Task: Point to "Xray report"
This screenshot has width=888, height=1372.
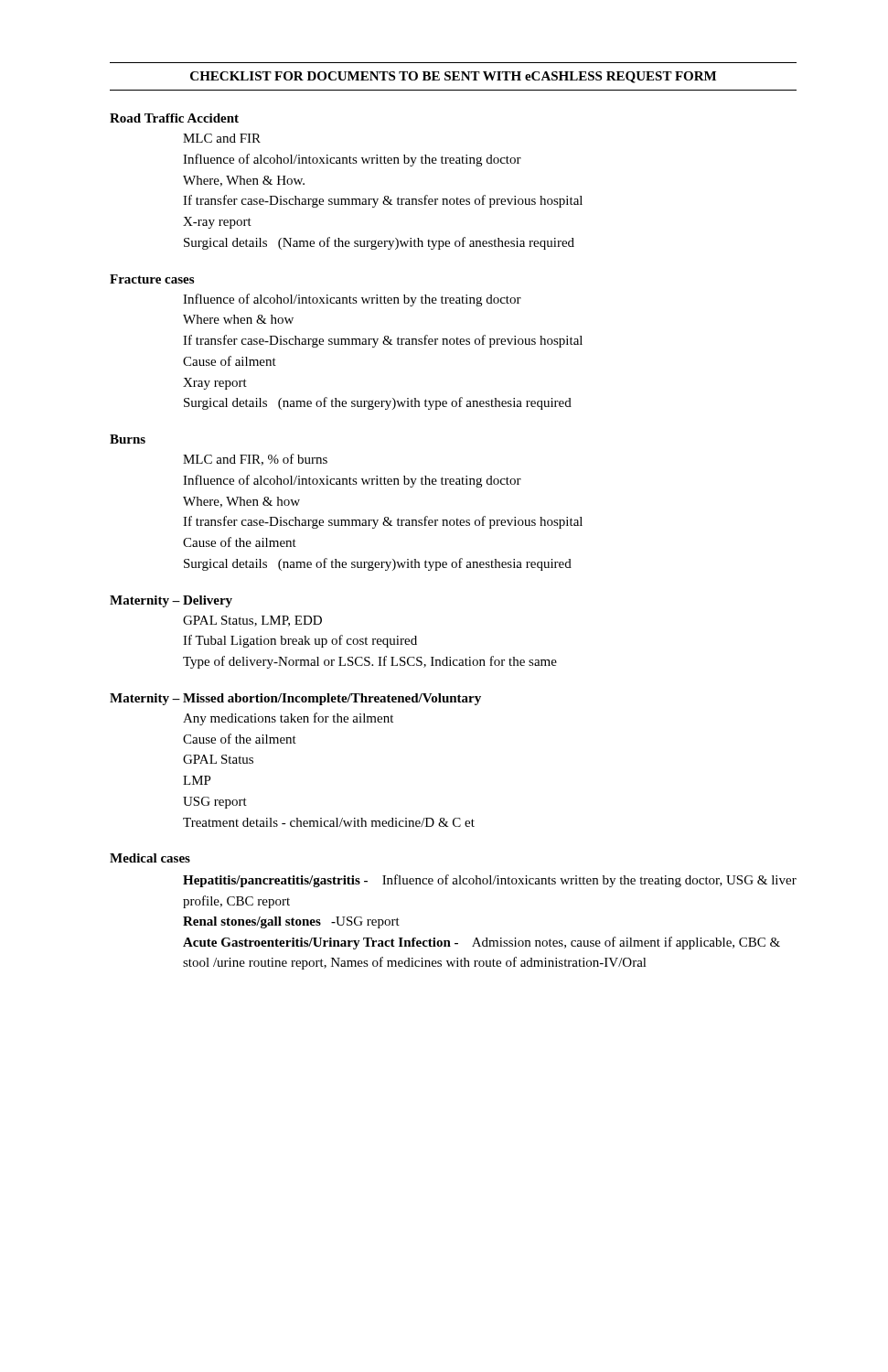Action: (215, 382)
